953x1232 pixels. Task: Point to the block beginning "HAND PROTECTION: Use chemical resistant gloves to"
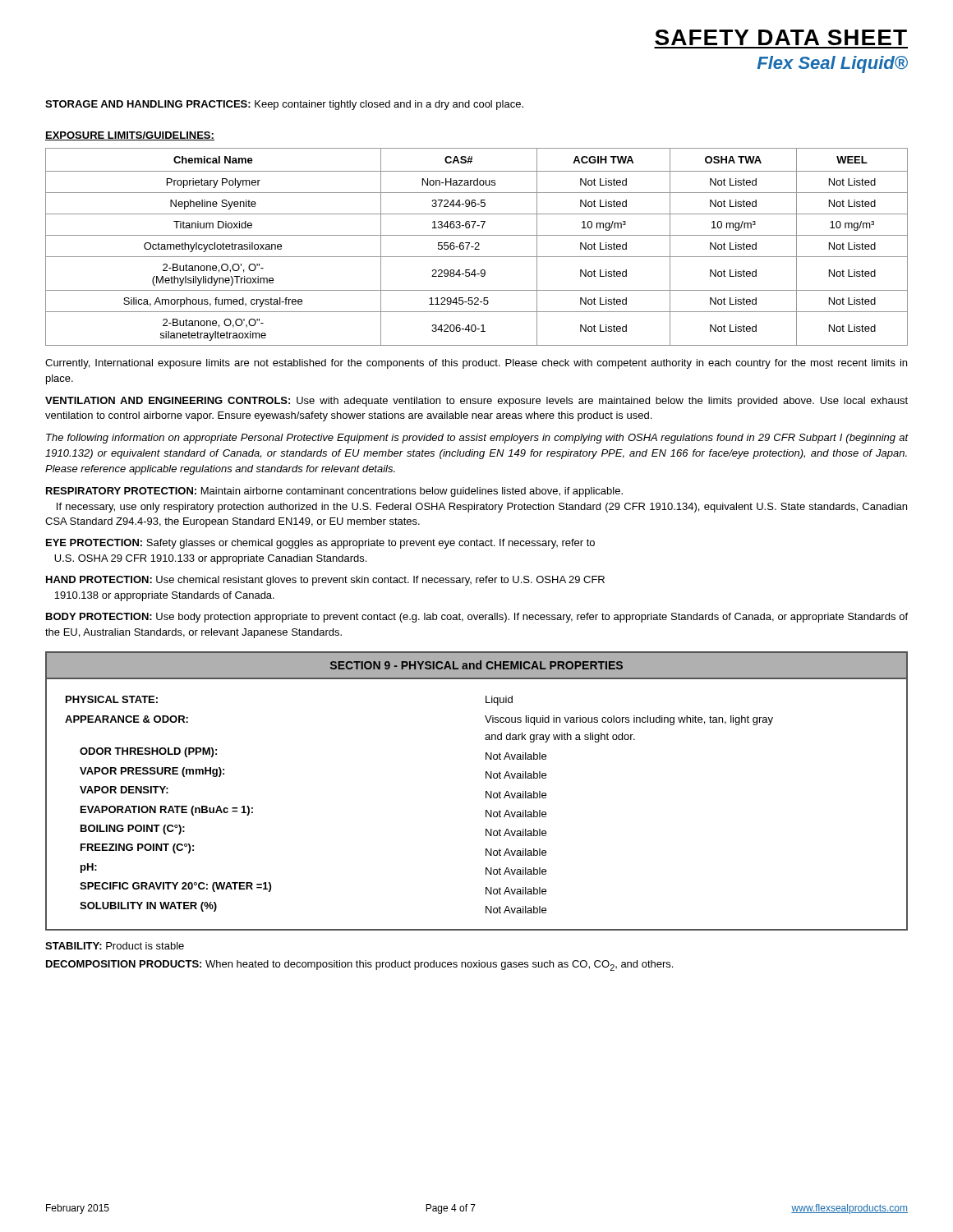pos(325,587)
